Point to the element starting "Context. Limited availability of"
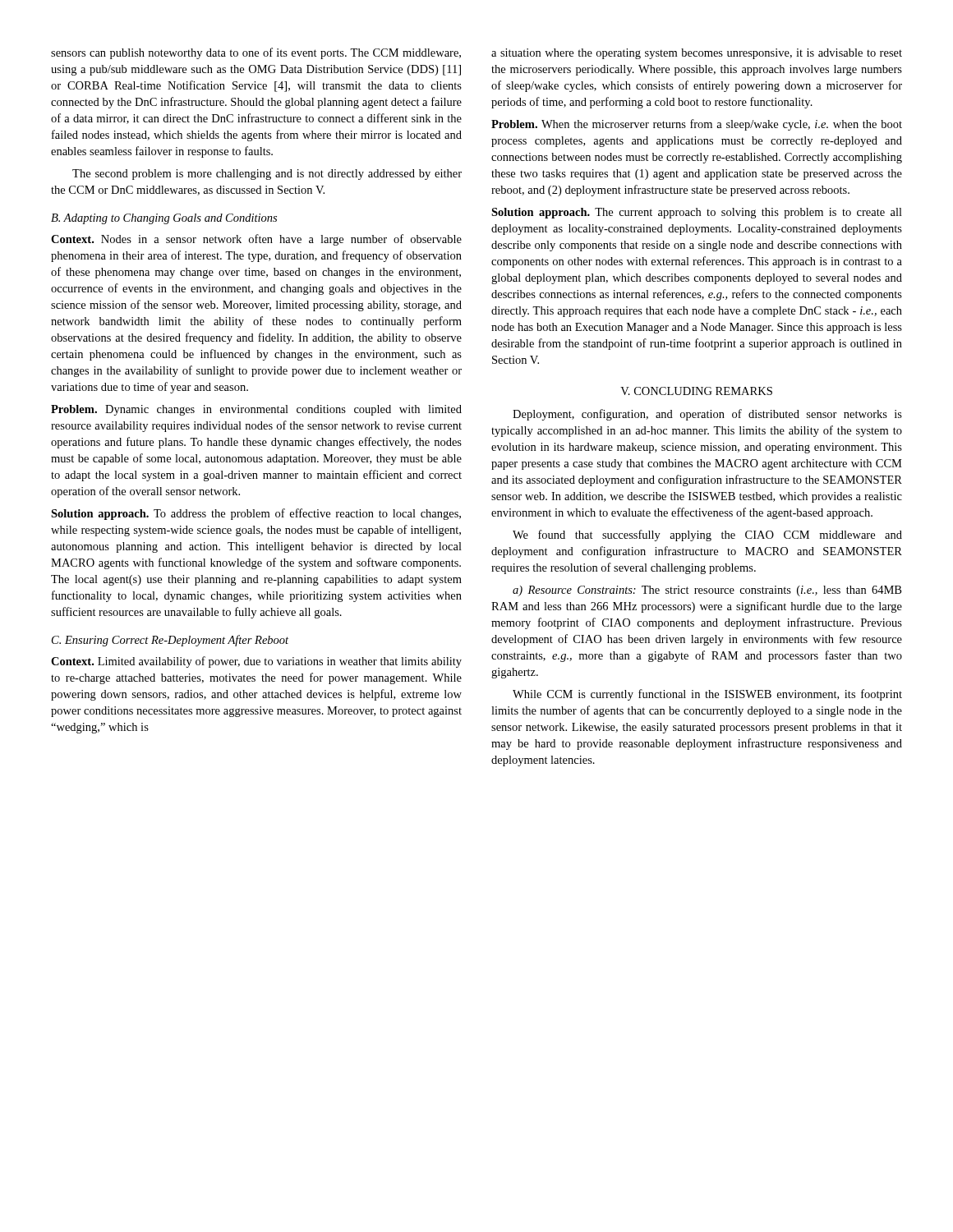 256,694
